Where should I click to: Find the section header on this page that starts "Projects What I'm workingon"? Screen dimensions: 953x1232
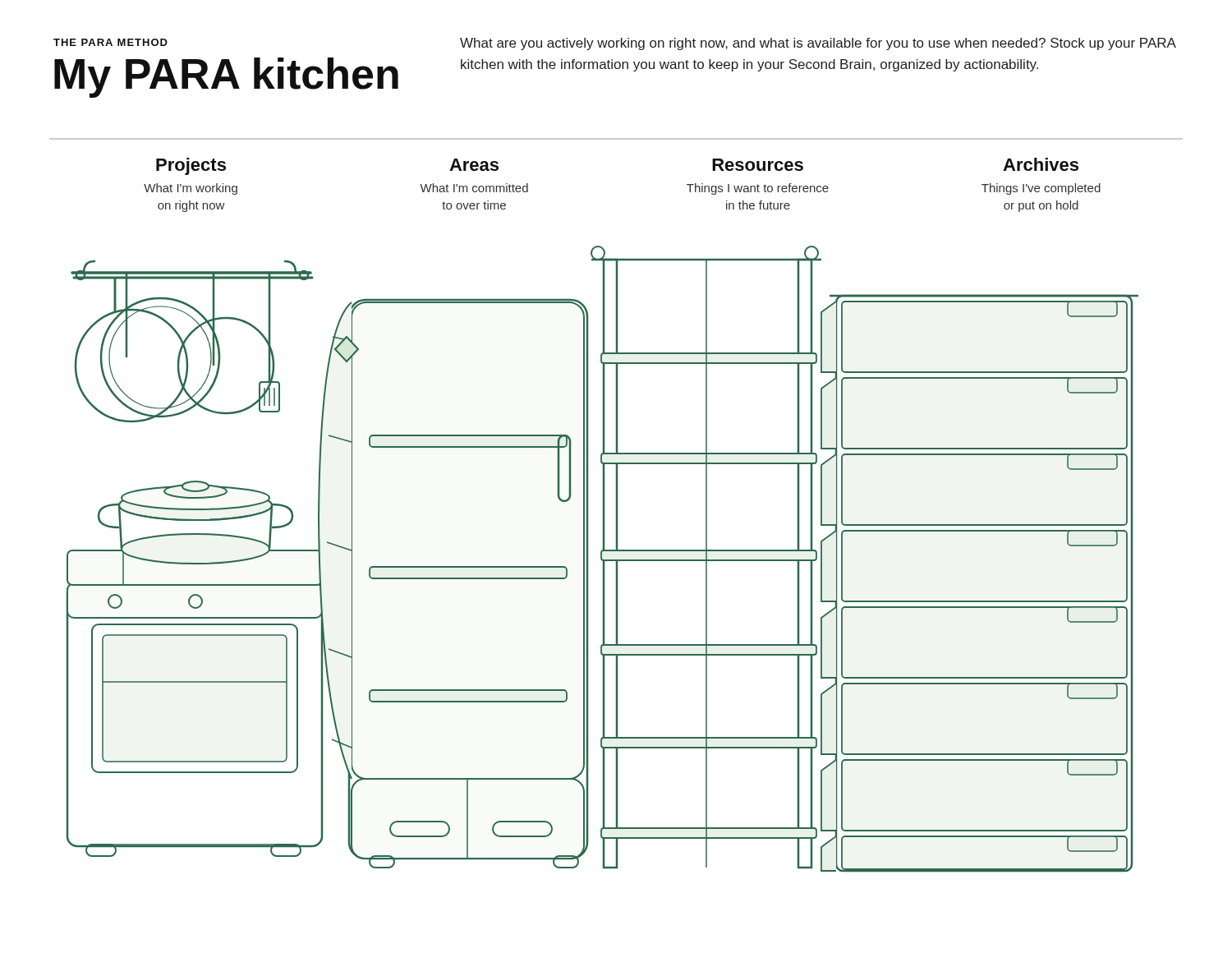pyautogui.click(x=191, y=184)
